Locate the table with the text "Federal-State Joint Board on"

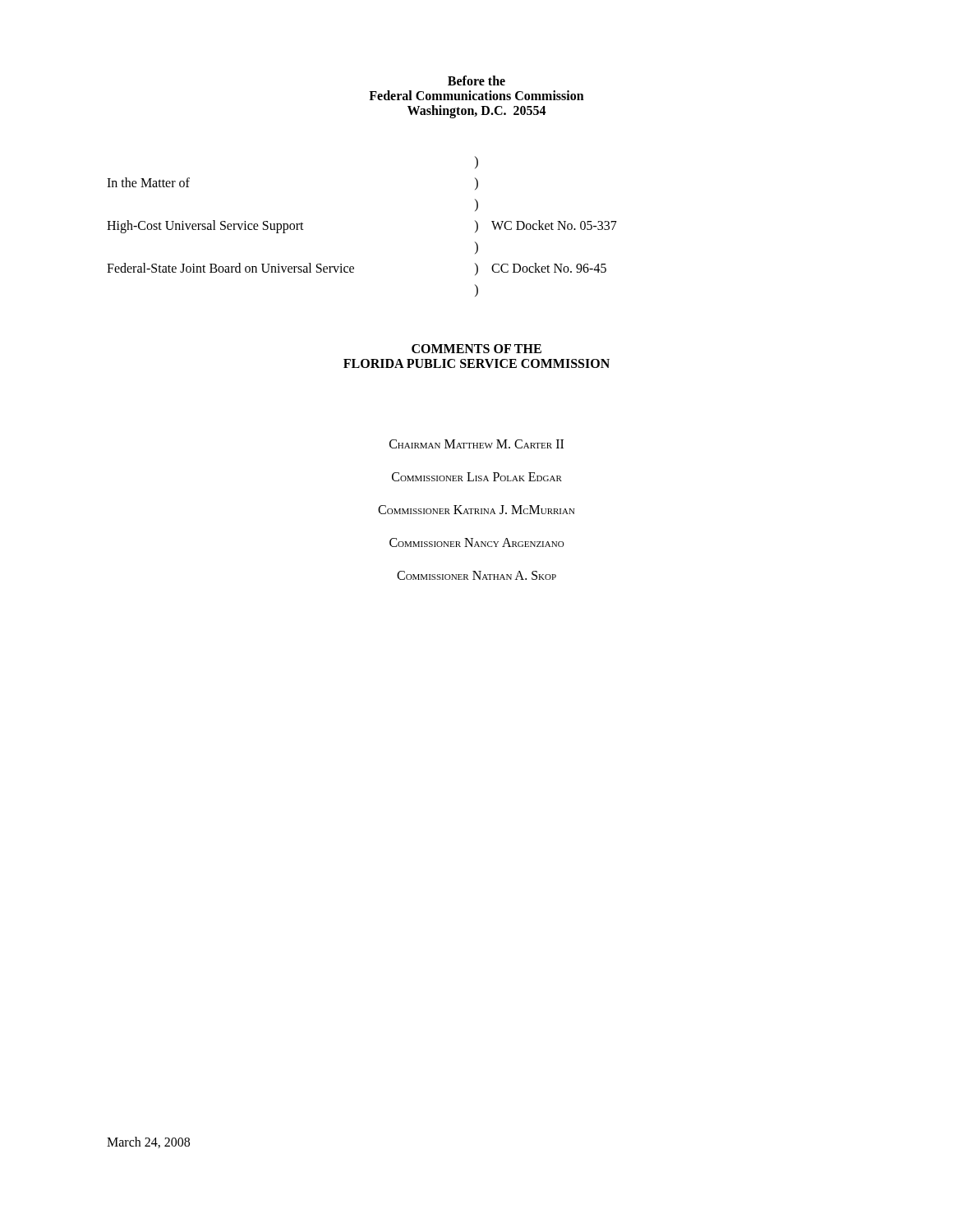(x=476, y=226)
